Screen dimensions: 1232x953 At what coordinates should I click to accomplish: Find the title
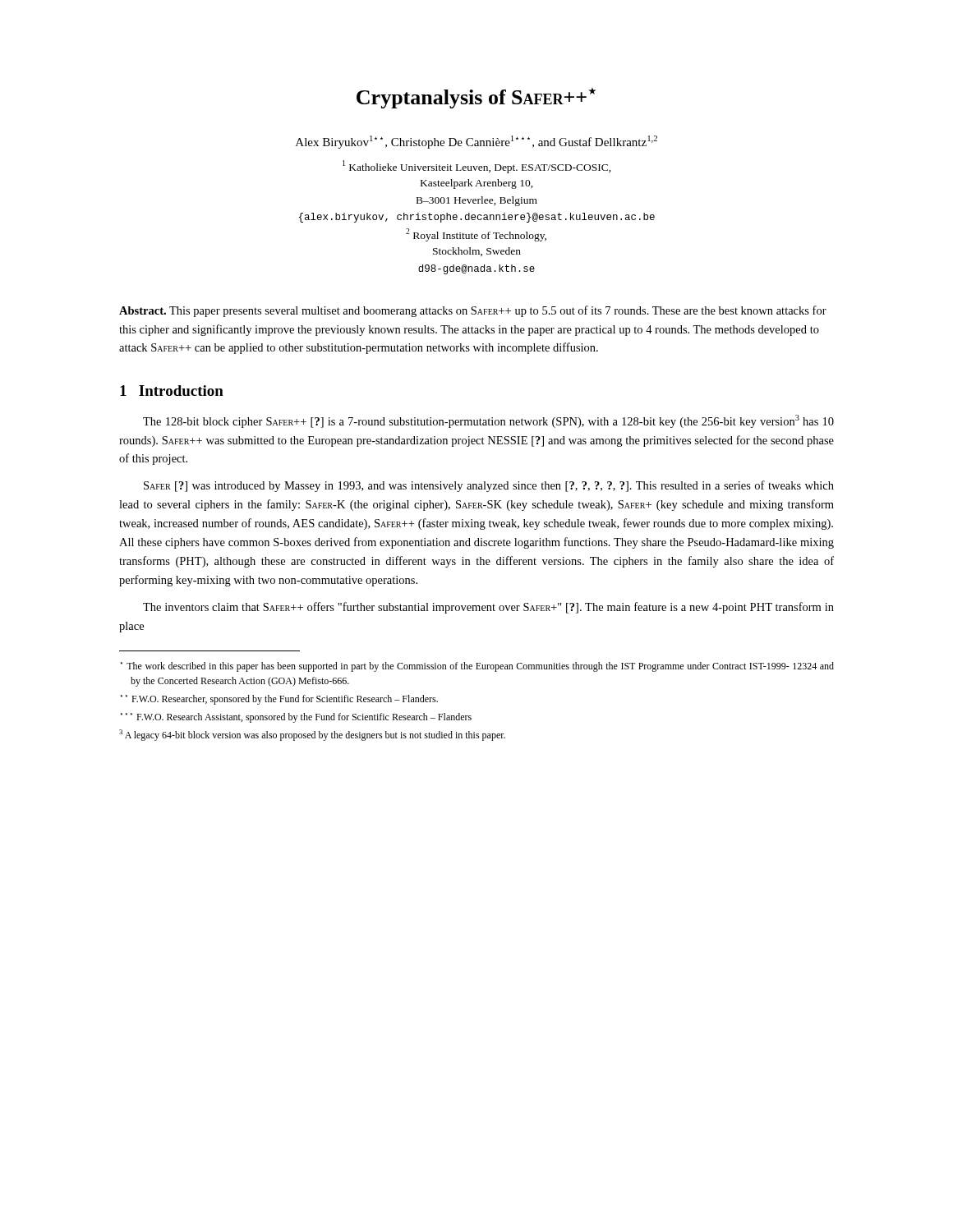[476, 96]
